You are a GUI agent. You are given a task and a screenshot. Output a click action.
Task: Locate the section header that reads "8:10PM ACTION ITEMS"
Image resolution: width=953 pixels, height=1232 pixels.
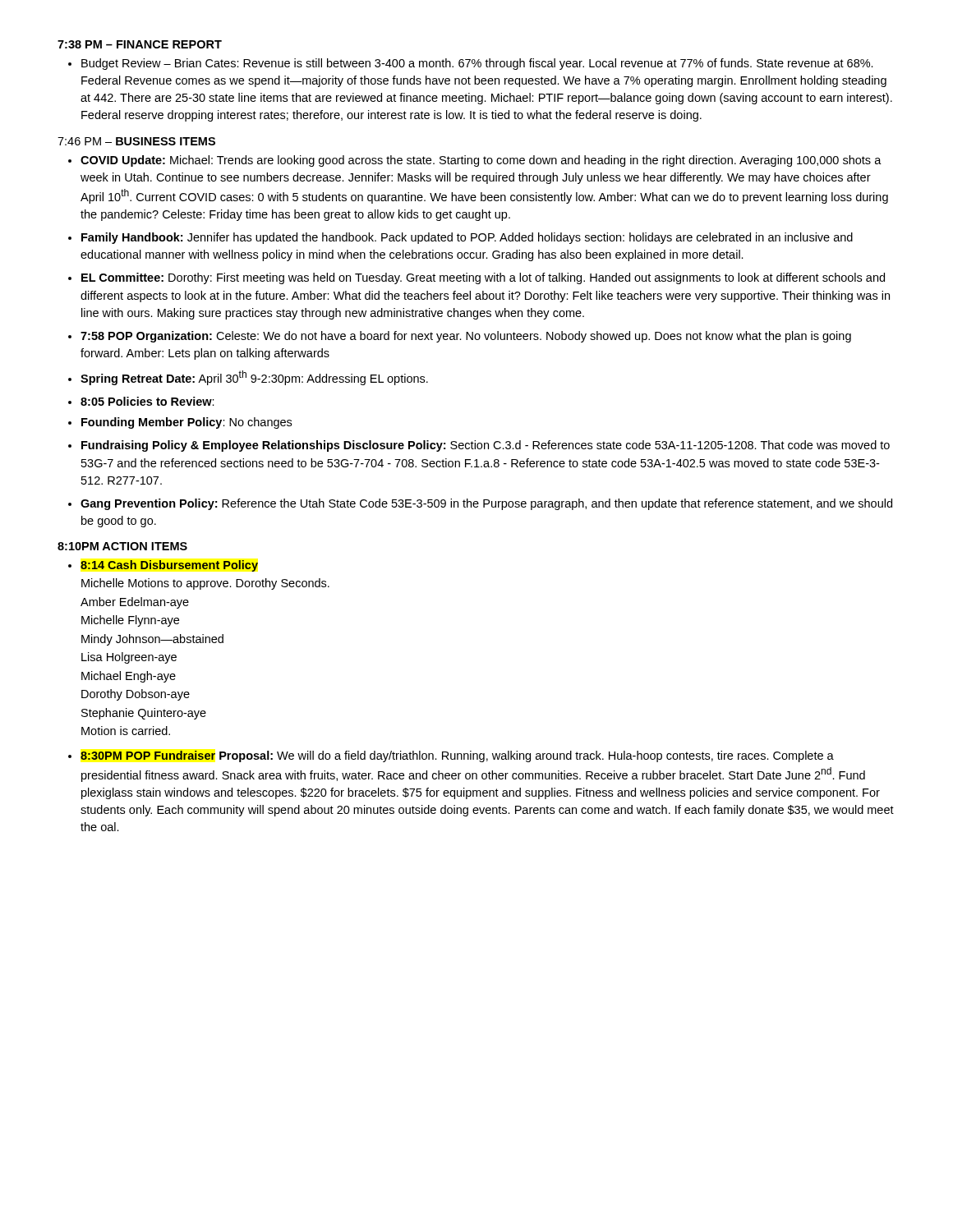click(122, 546)
